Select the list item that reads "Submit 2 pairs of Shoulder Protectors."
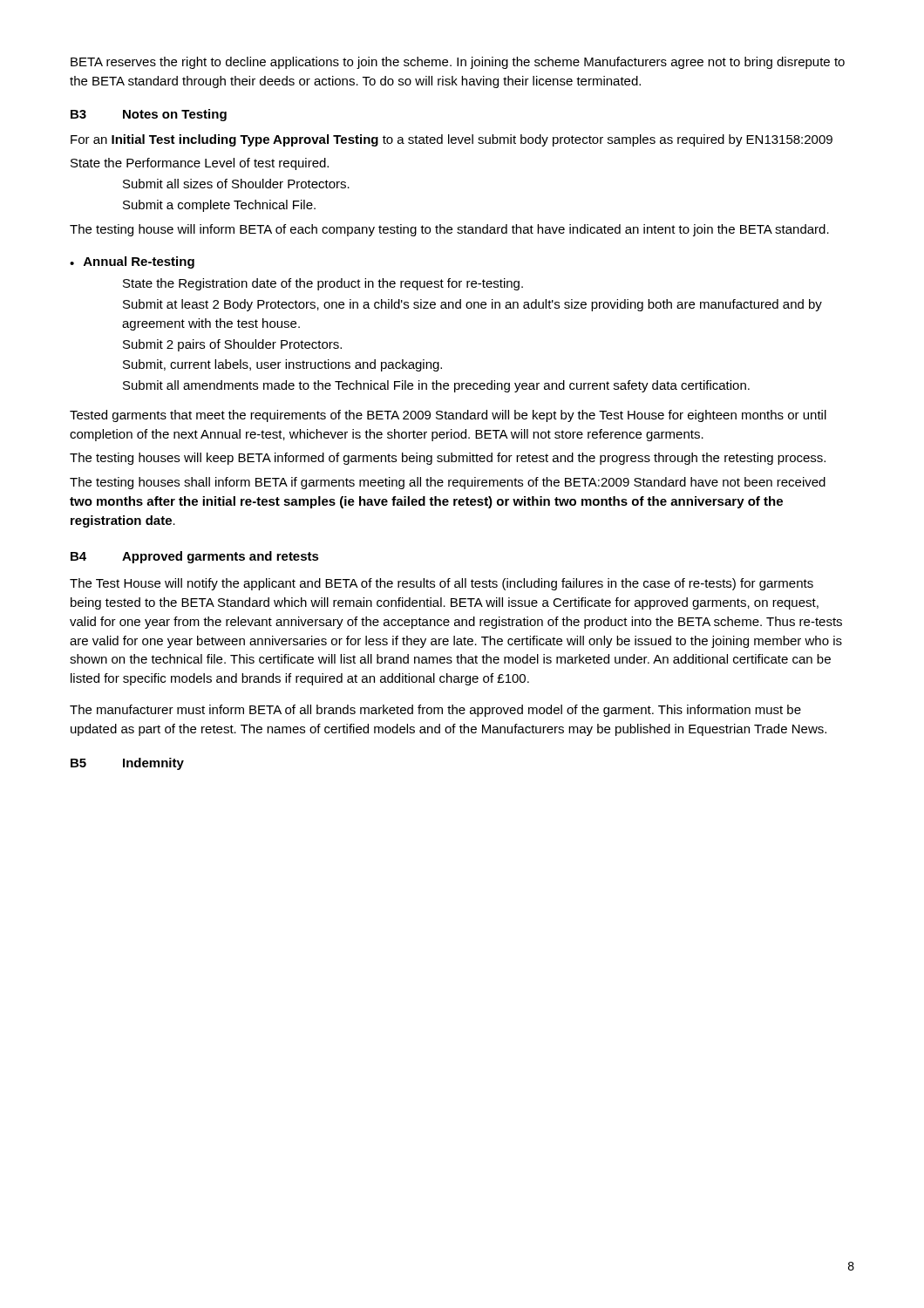924x1308 pixels. tap(233, 344)
